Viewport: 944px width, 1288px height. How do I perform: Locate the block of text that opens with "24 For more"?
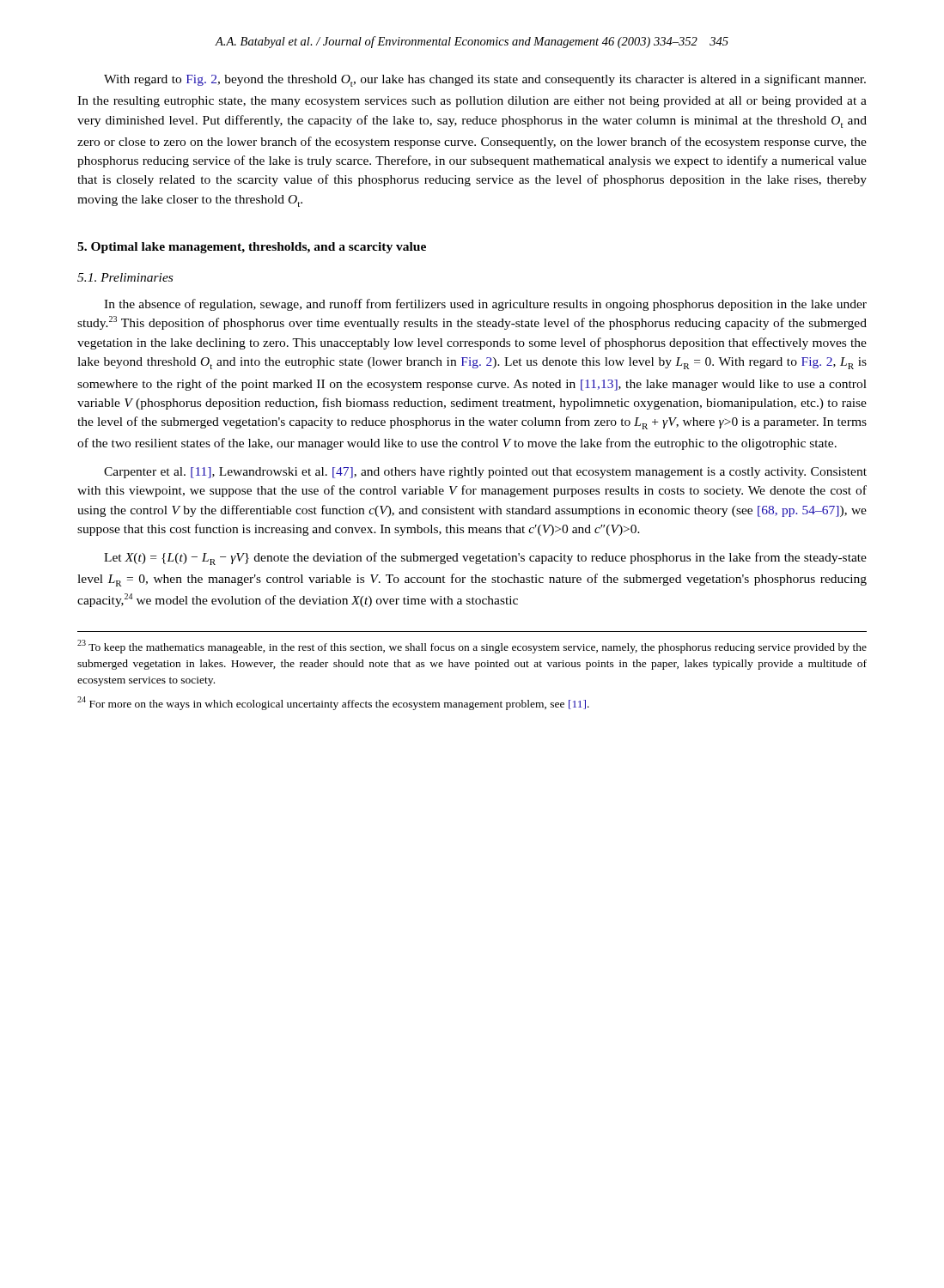point(333,702)
